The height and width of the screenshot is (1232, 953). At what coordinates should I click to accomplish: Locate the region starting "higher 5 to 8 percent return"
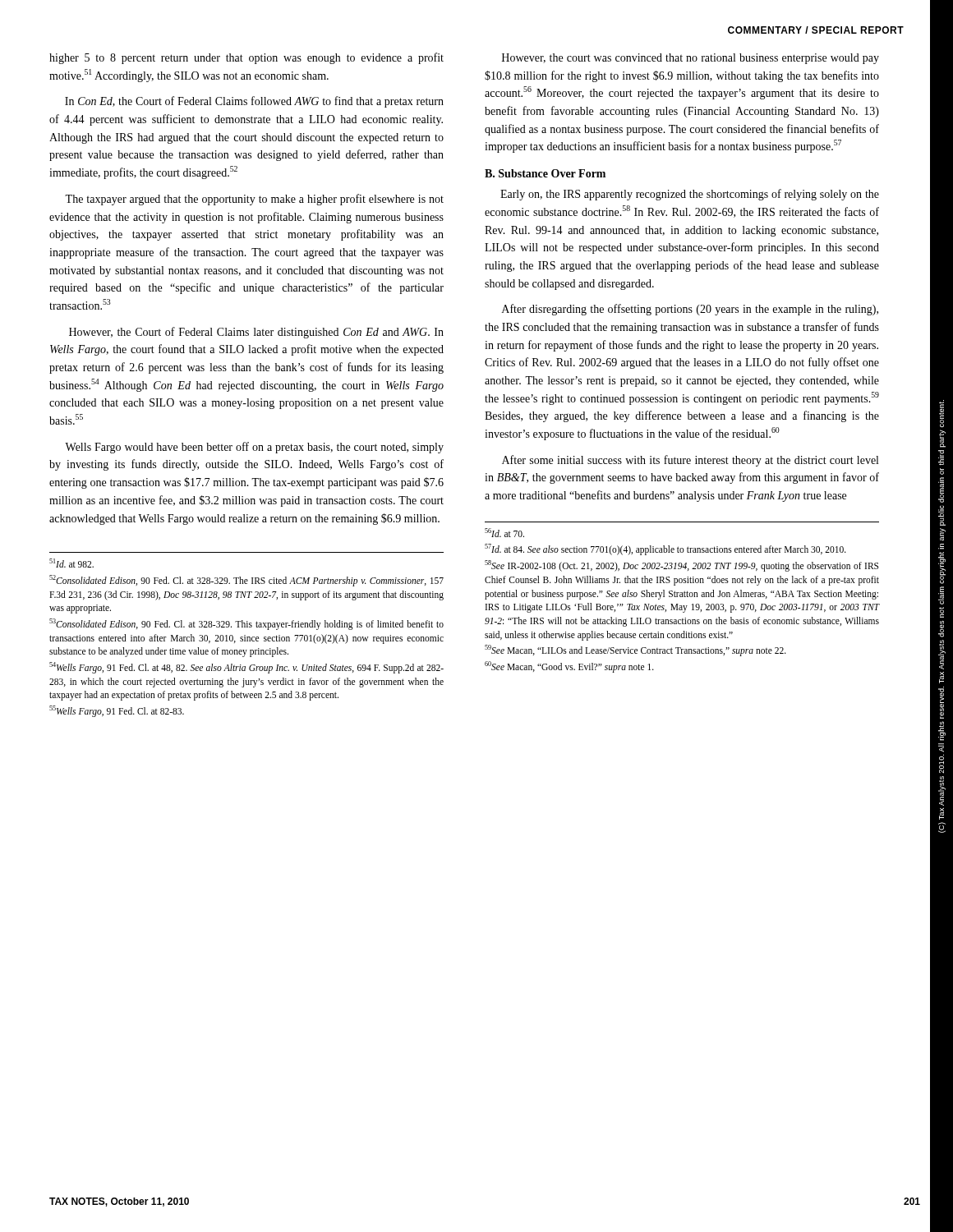(x=246, y=67)
